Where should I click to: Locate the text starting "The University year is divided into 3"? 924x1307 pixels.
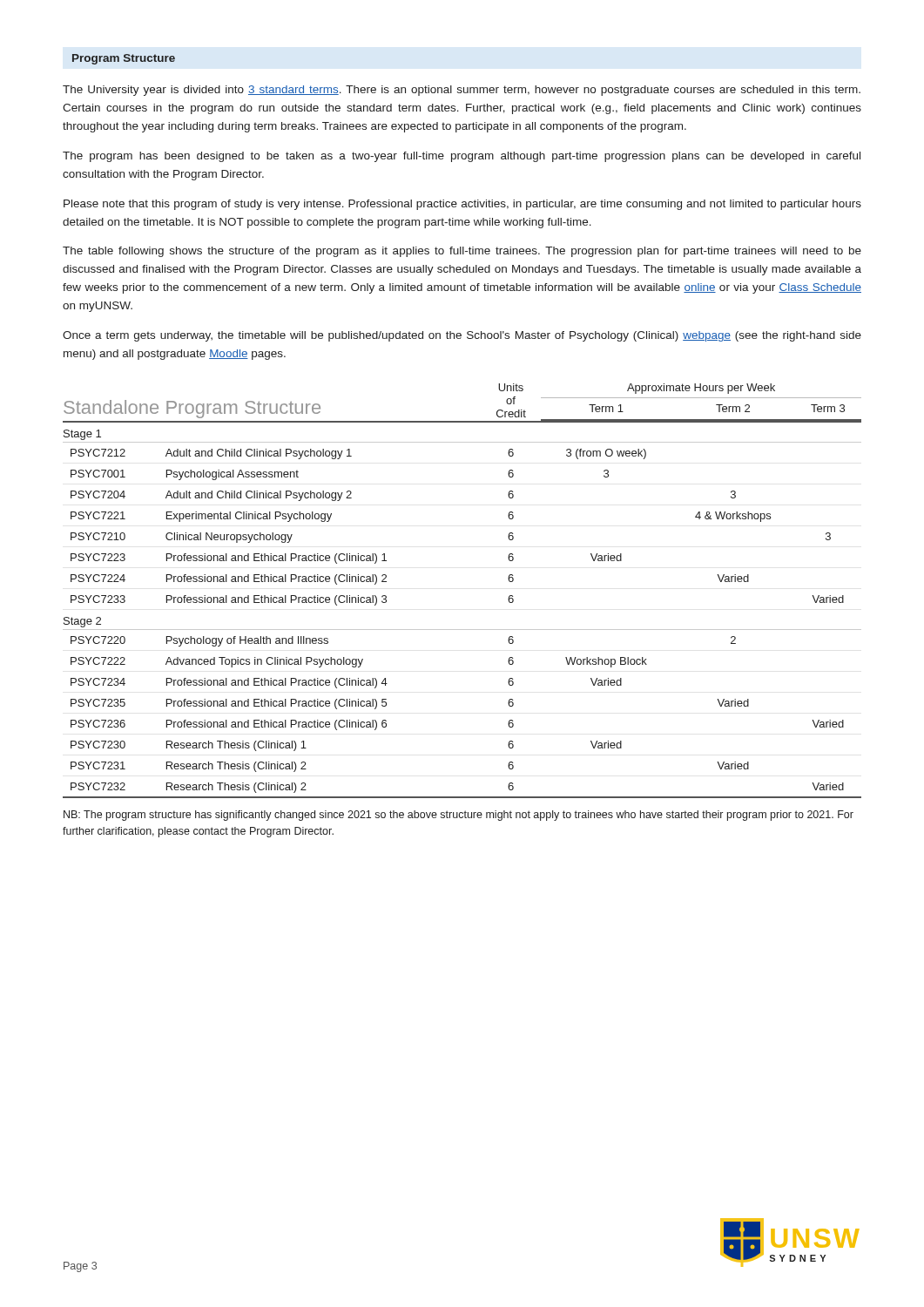(x=462, y=108)
